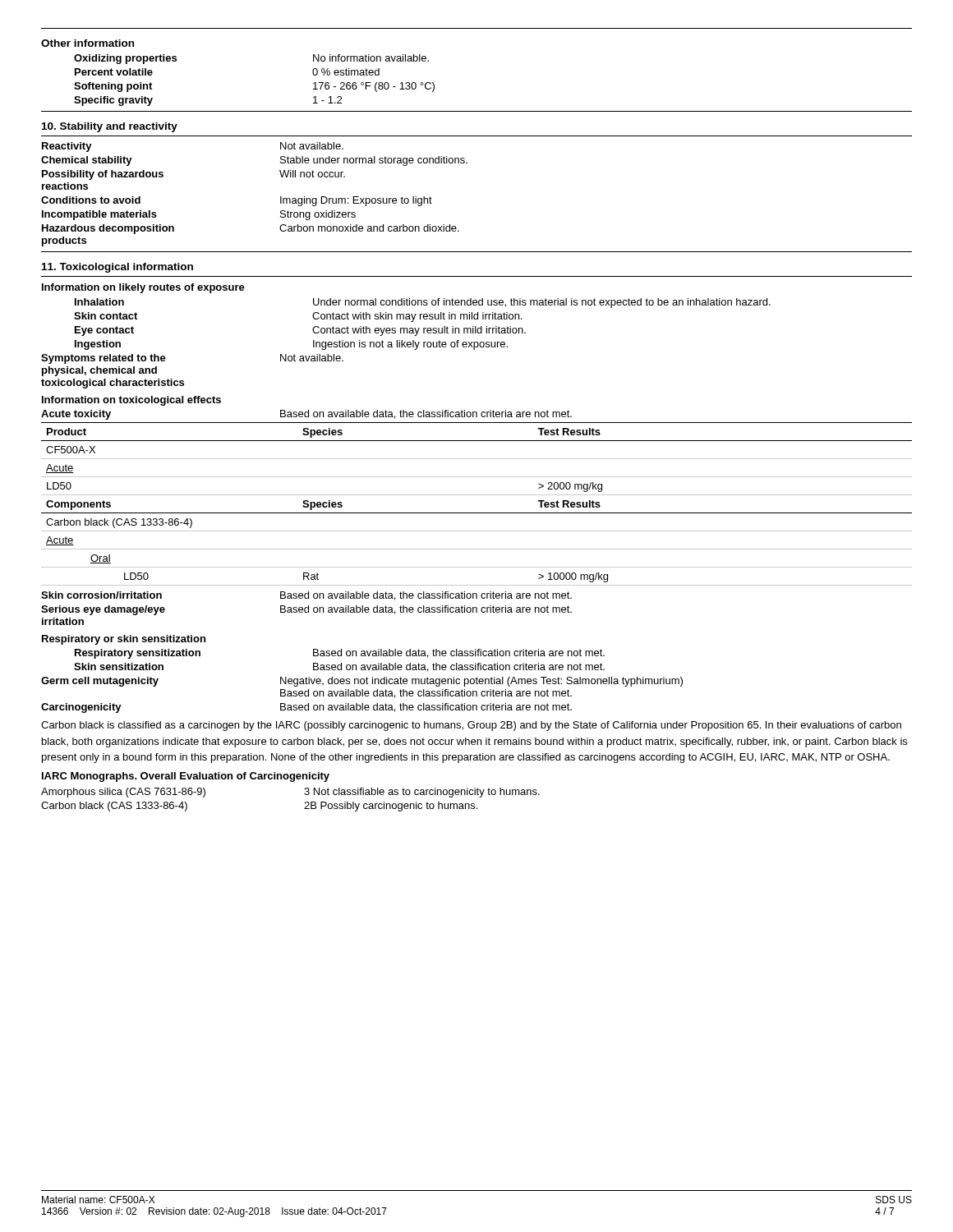Screen dimensions: 1232x953
Task: Locate the section header that says "10. Stability and reactivity"
Action: click(x=109, y=126)
